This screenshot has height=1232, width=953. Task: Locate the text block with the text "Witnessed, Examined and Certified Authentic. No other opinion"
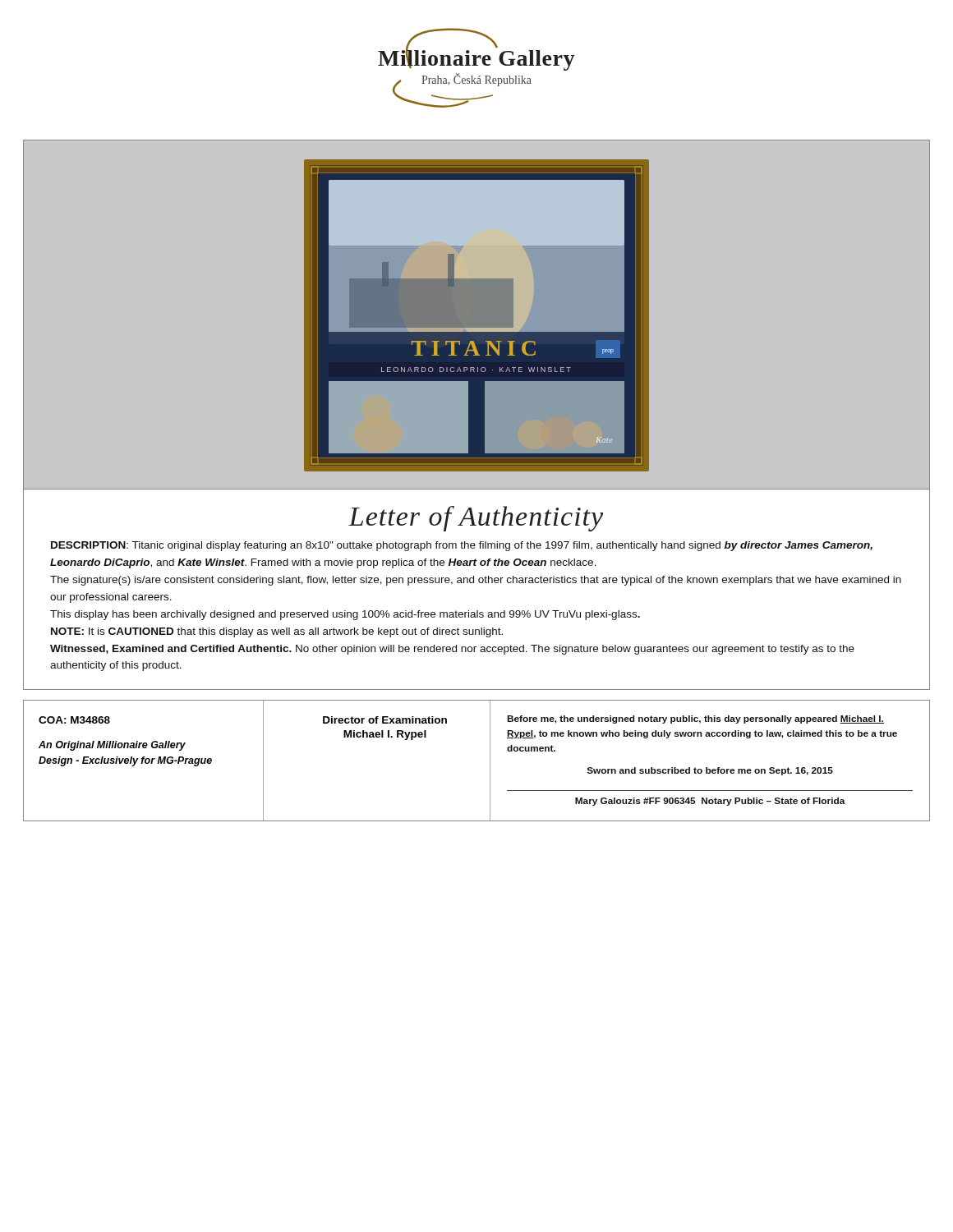click(x=476, y=657)
